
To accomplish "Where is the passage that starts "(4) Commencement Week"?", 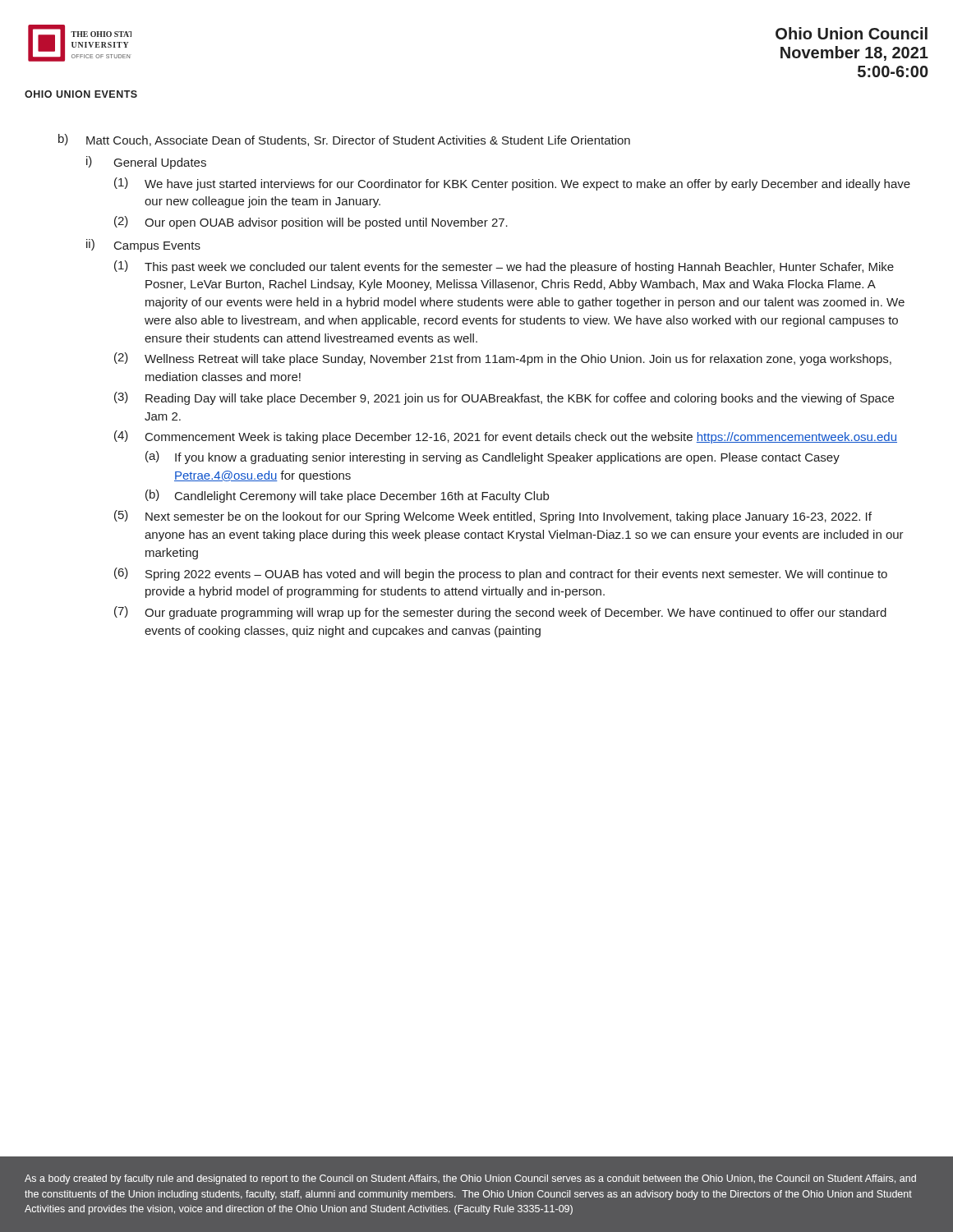I will click(x=513, y=437).
